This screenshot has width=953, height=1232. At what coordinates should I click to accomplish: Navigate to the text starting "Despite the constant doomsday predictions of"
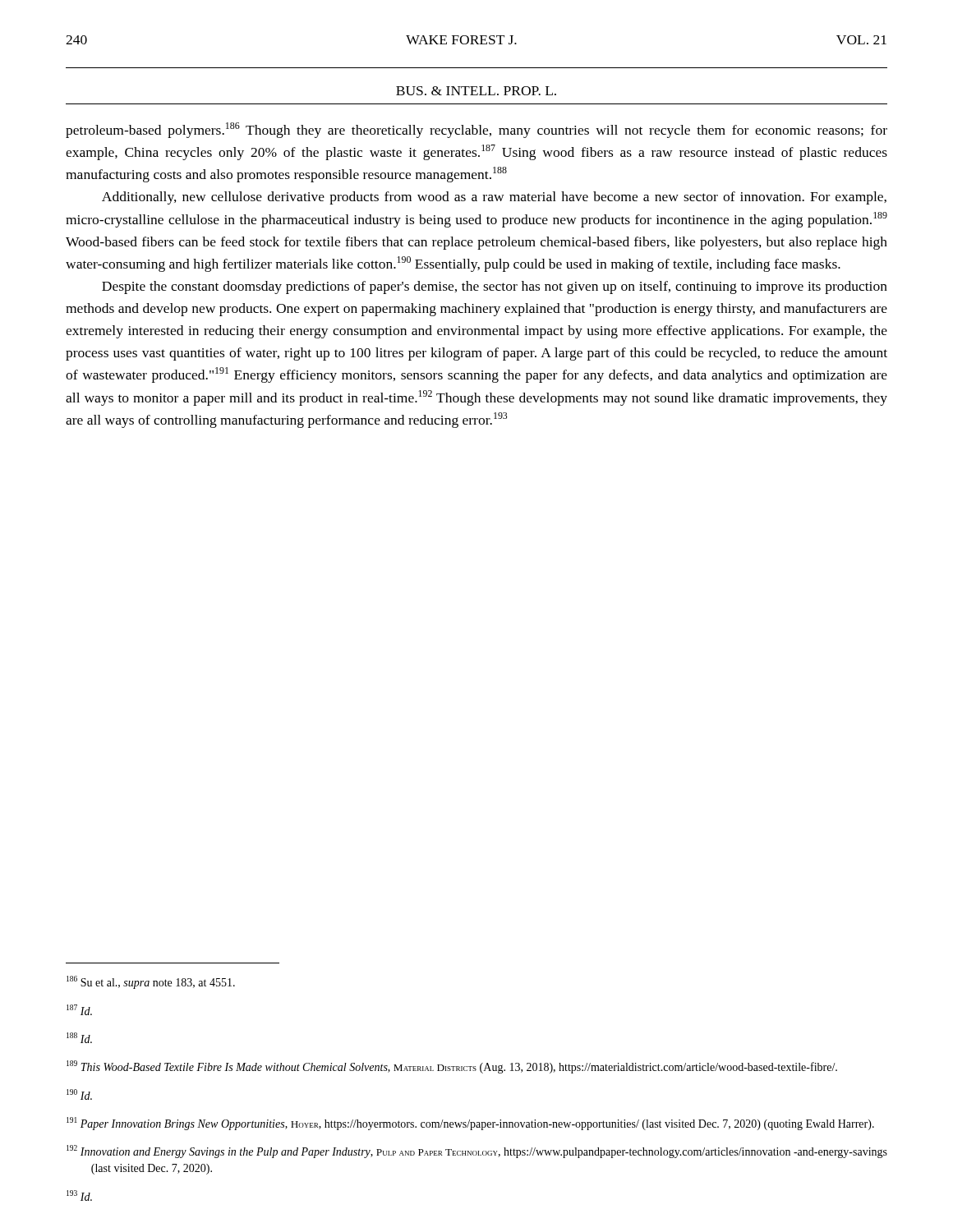pyautogui.click(x=476, y=353)
